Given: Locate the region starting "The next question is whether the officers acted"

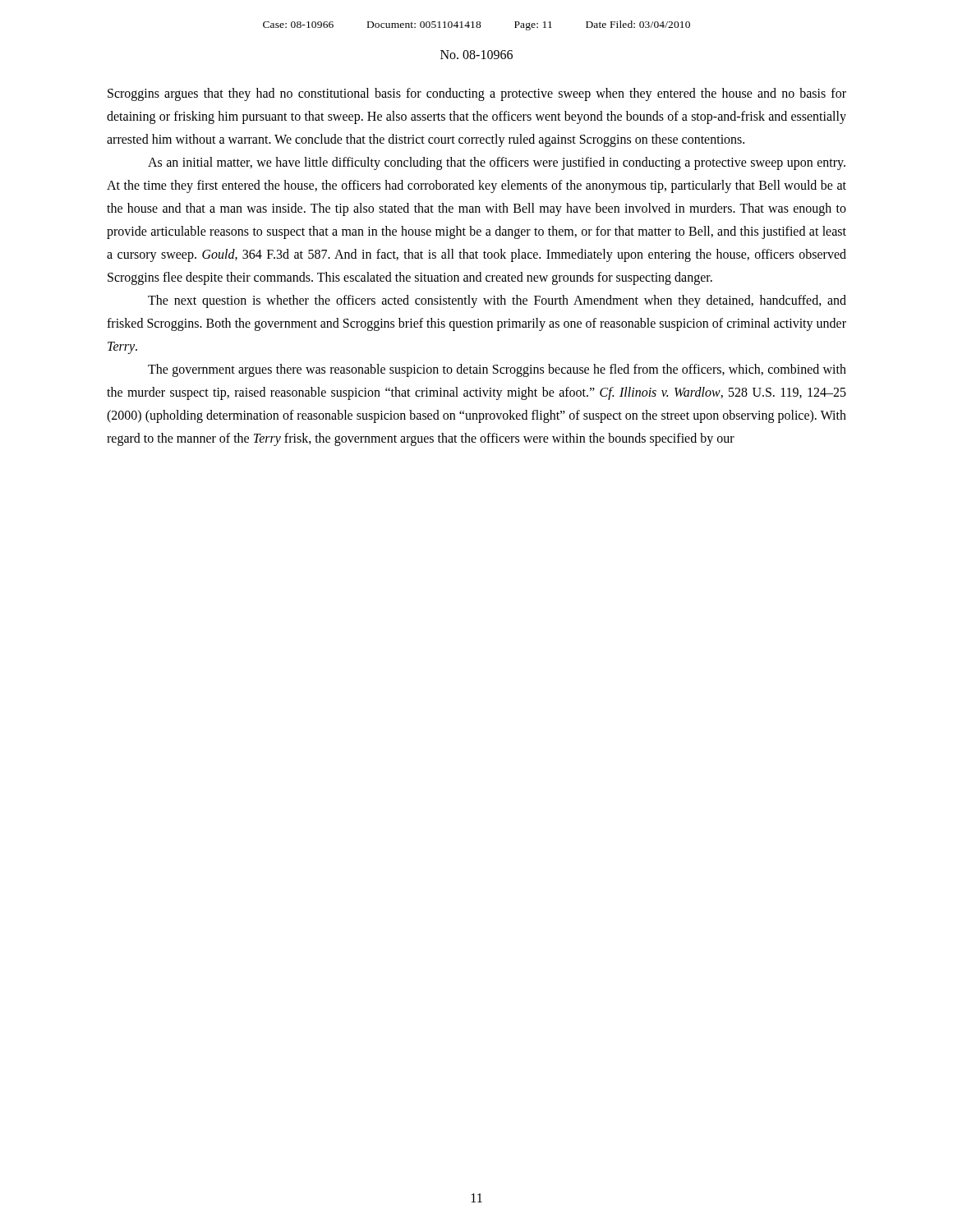Looking at the screenshot, I should (x=476, y=323).
